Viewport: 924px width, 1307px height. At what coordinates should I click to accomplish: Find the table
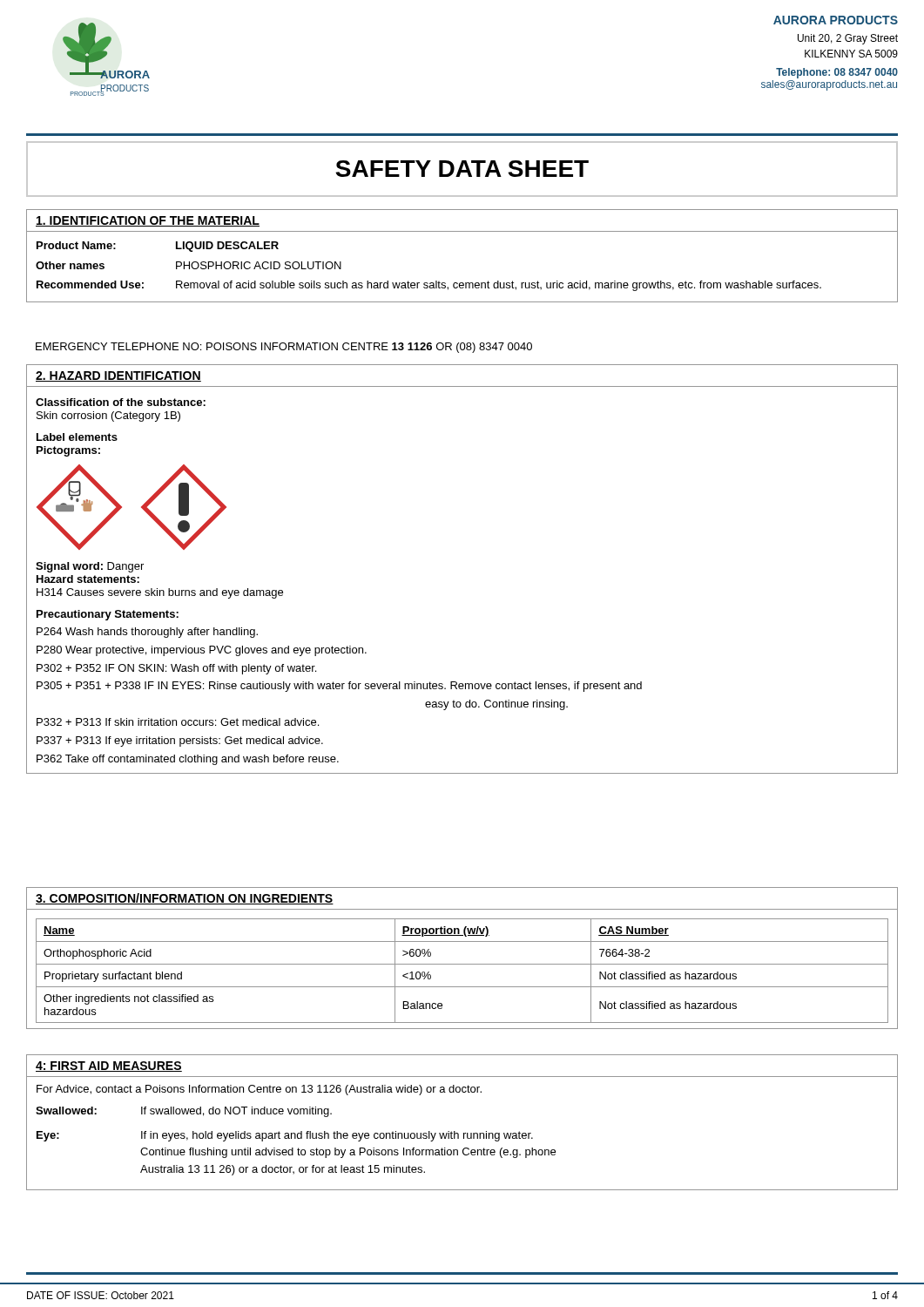pyautogui.click(x=462, y=971)
